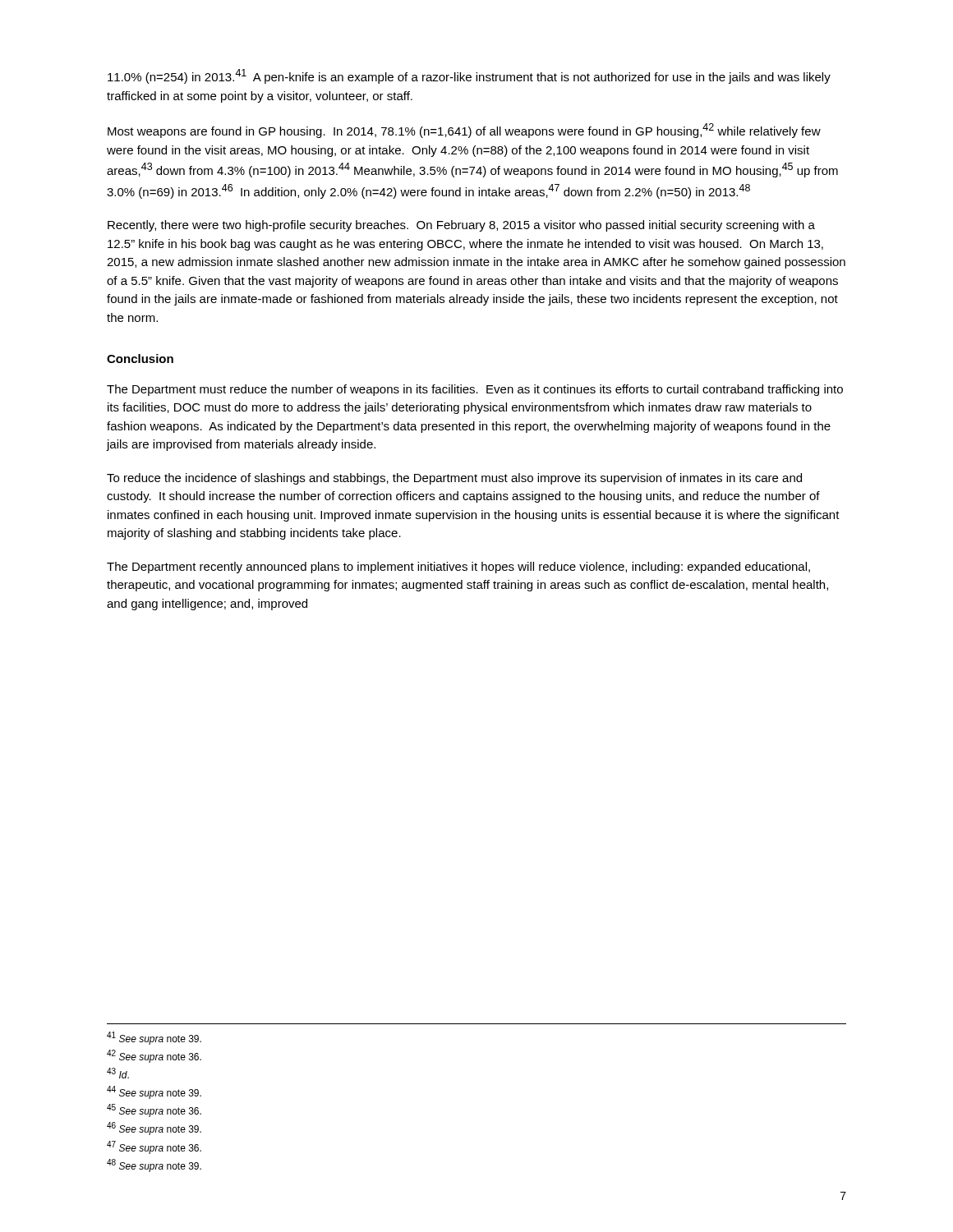
Task: Click on the element starting "Most weapons are found in GP"
Action: pos(473,160)
